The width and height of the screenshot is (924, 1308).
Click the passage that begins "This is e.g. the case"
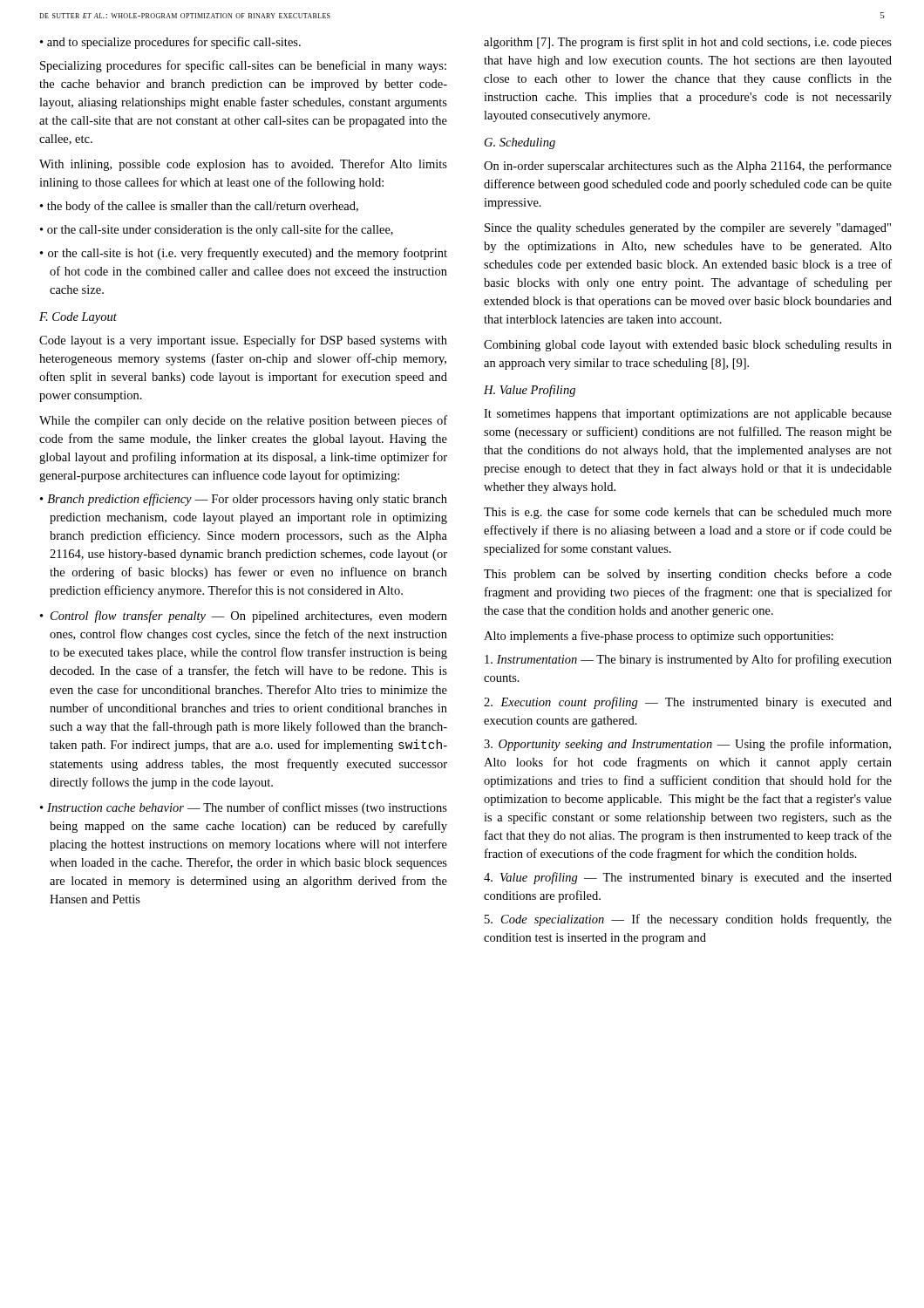point(688,530)
